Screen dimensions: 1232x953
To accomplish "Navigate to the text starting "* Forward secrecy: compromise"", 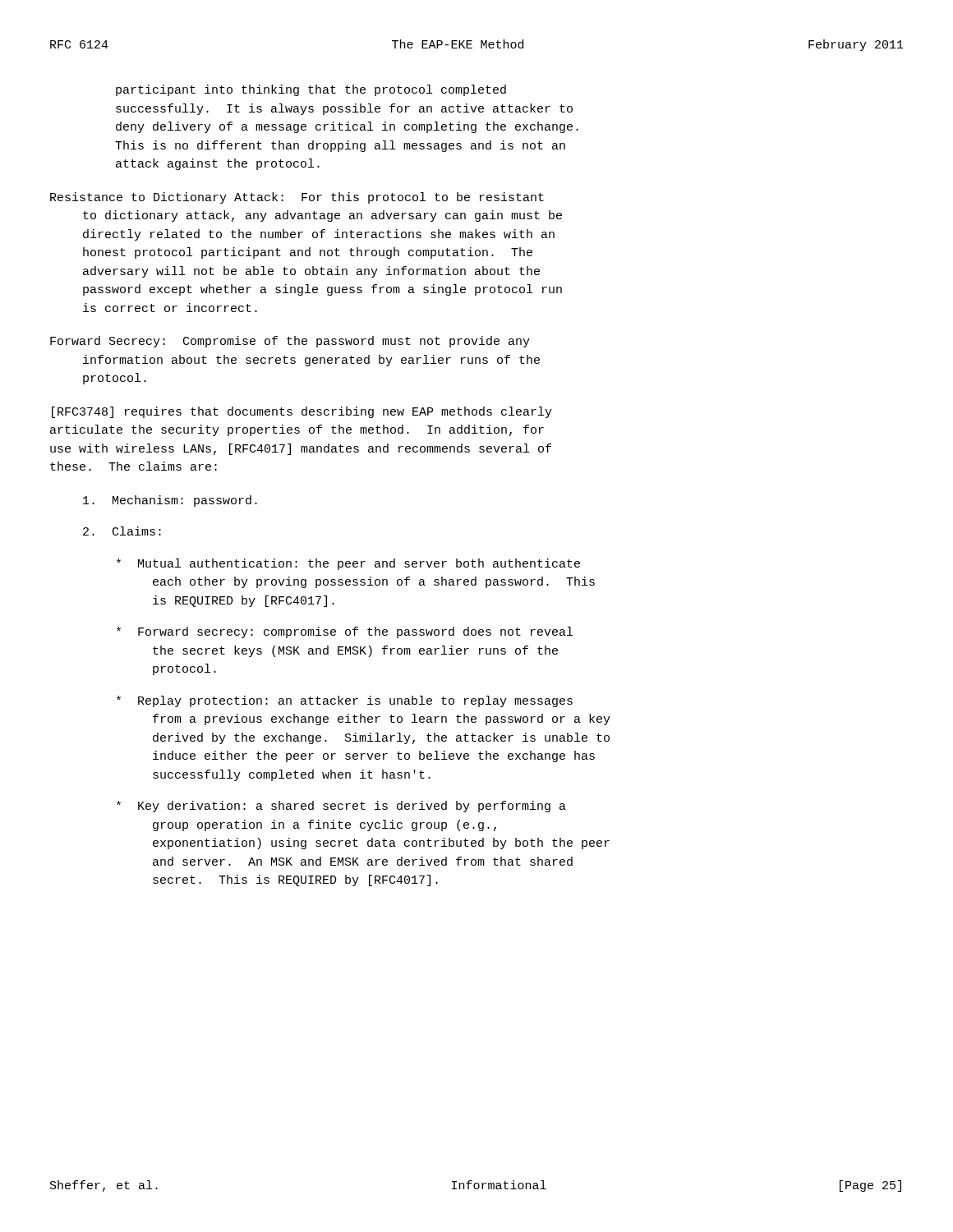I will tap(344, 651).
